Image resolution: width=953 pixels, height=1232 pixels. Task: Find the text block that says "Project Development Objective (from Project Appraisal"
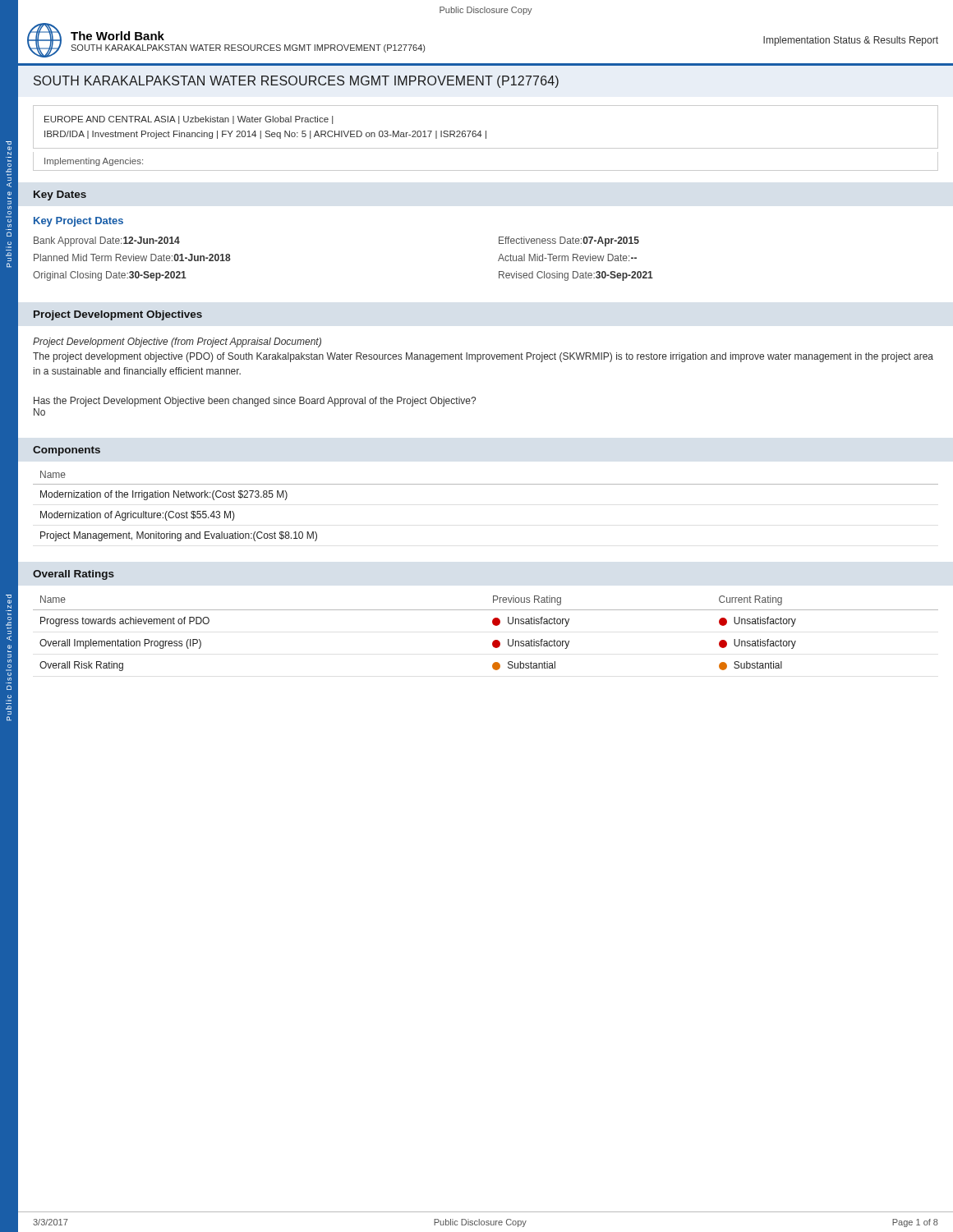(x=483, y=356)
